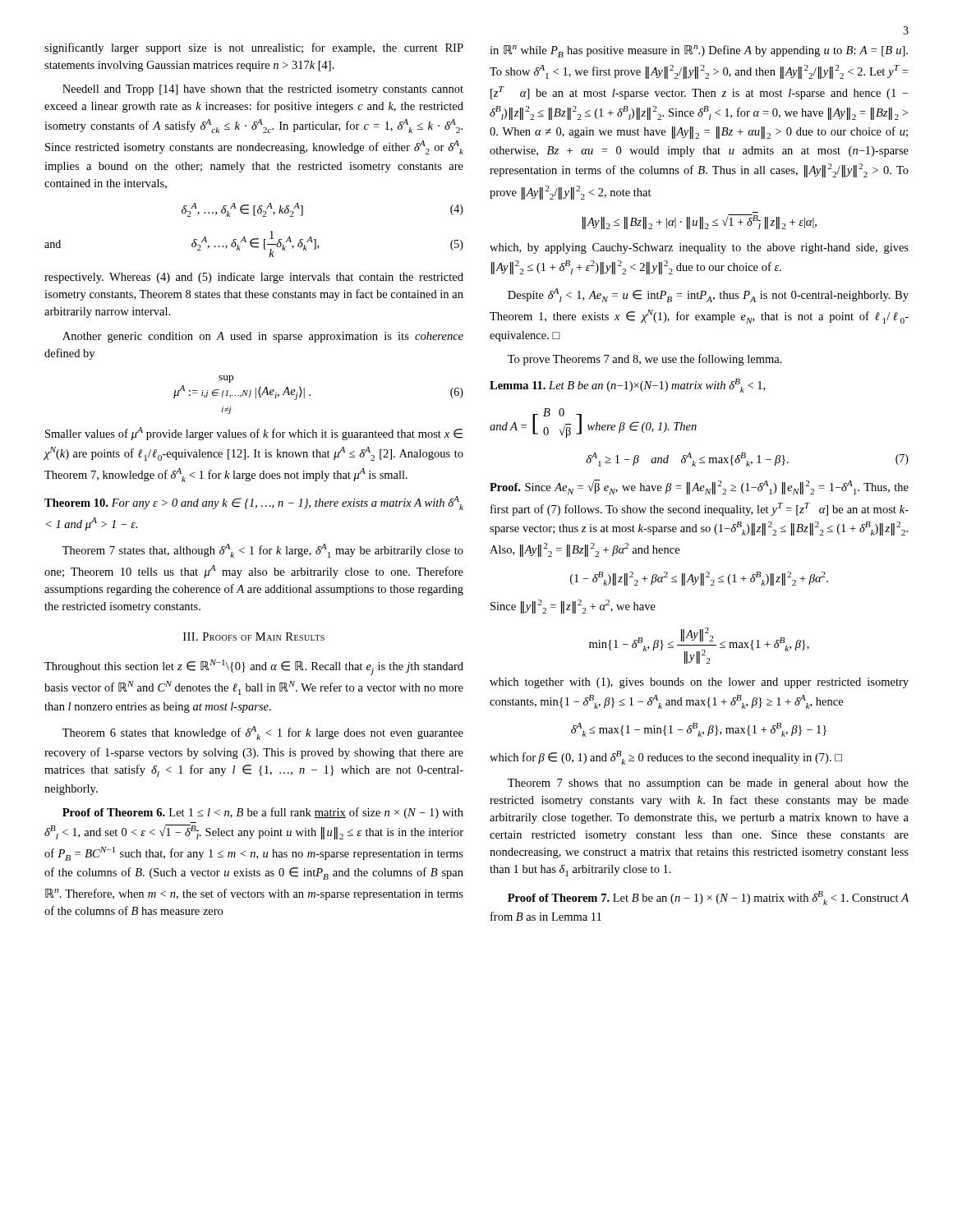Image resolution: width=953 pixels, height=1232 pixels.
Task: Navigate to the passage starting "(1 − δBk)‖z‖22 + βα2 ≤"
Action: 699,578
